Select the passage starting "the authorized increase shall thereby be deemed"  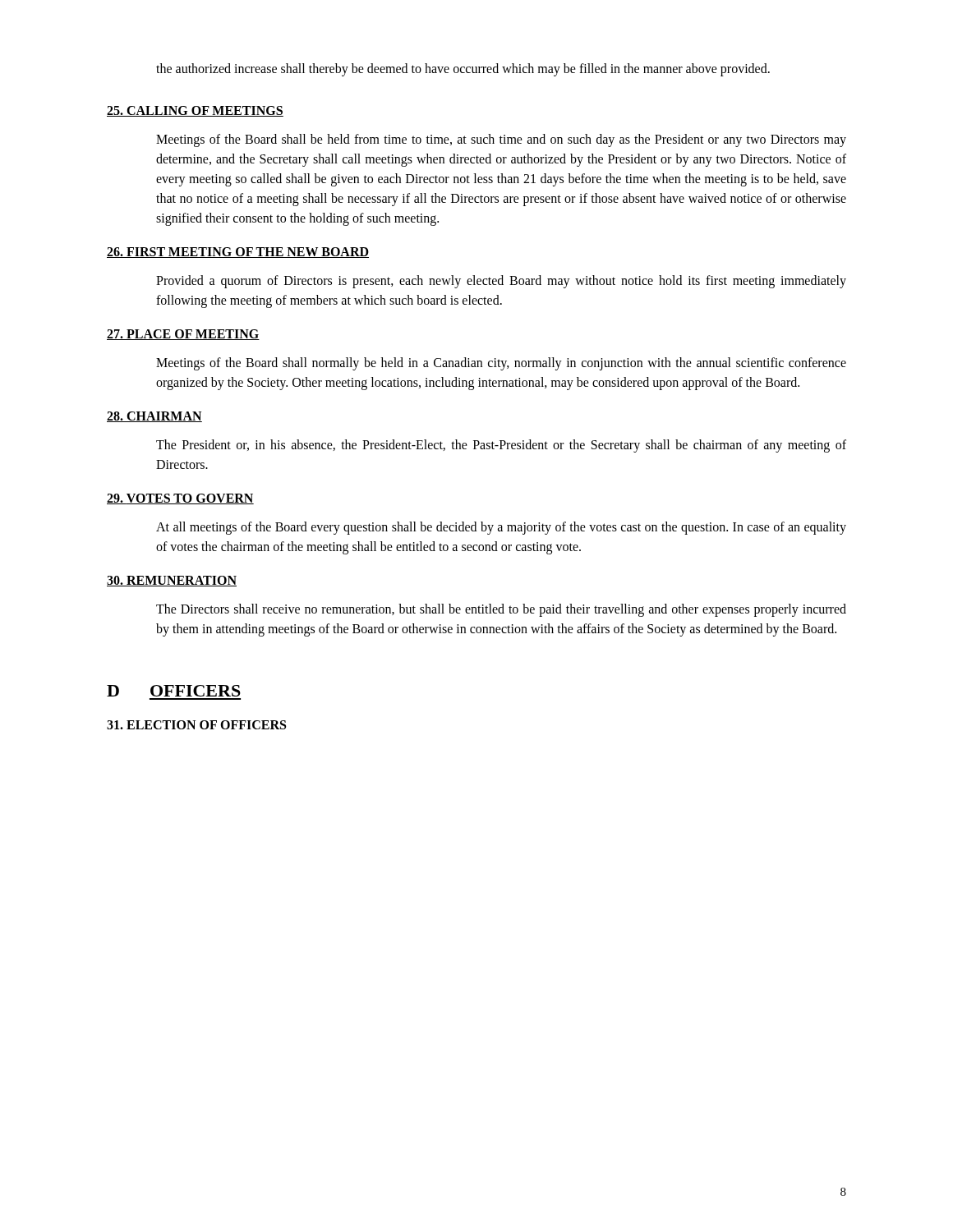501,69
